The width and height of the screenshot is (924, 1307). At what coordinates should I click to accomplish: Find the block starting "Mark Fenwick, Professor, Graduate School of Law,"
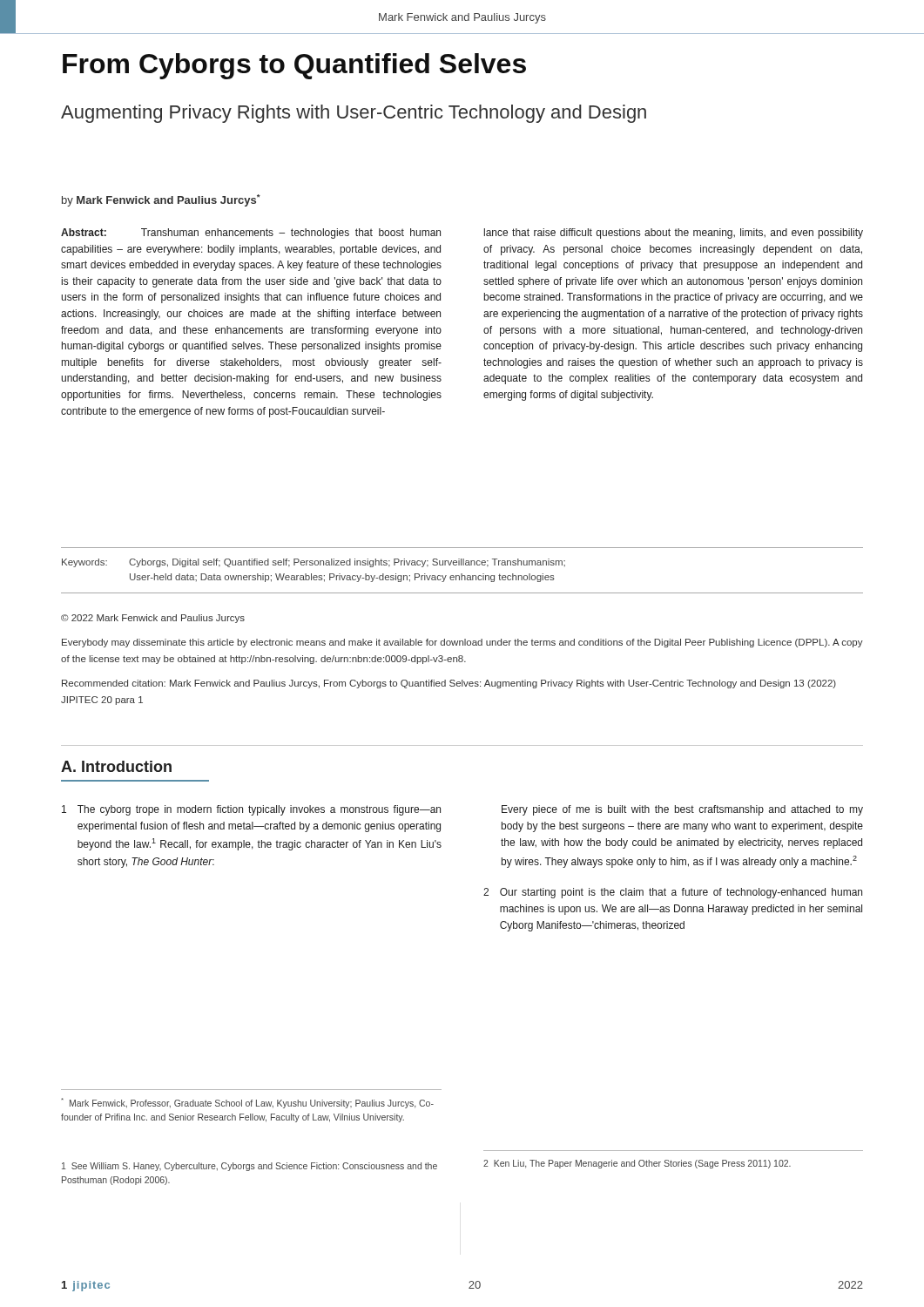click(247, 1109)
